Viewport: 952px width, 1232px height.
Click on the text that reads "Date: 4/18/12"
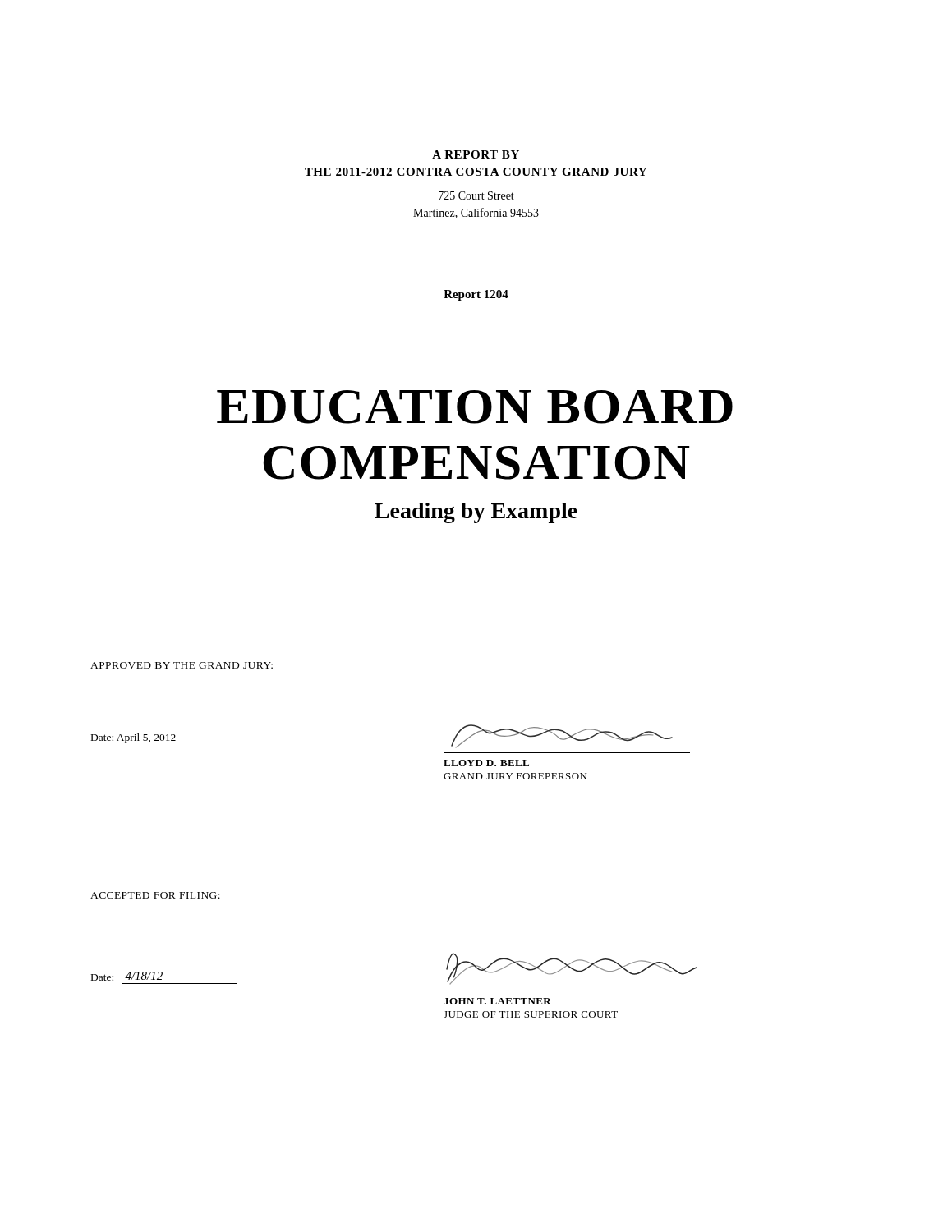point(164,977)
